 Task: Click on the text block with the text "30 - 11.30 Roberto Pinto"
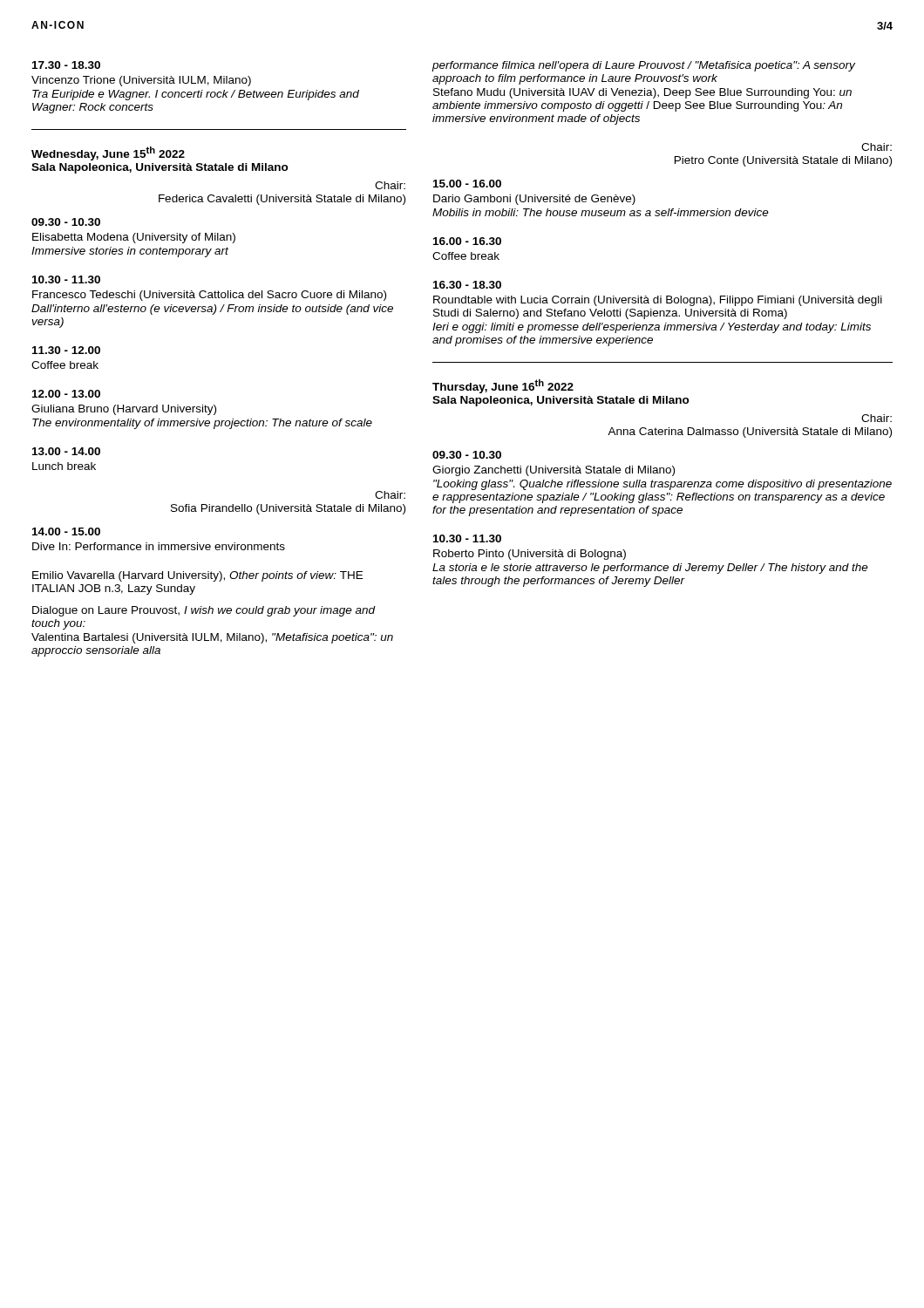click(x=662, y=559)
